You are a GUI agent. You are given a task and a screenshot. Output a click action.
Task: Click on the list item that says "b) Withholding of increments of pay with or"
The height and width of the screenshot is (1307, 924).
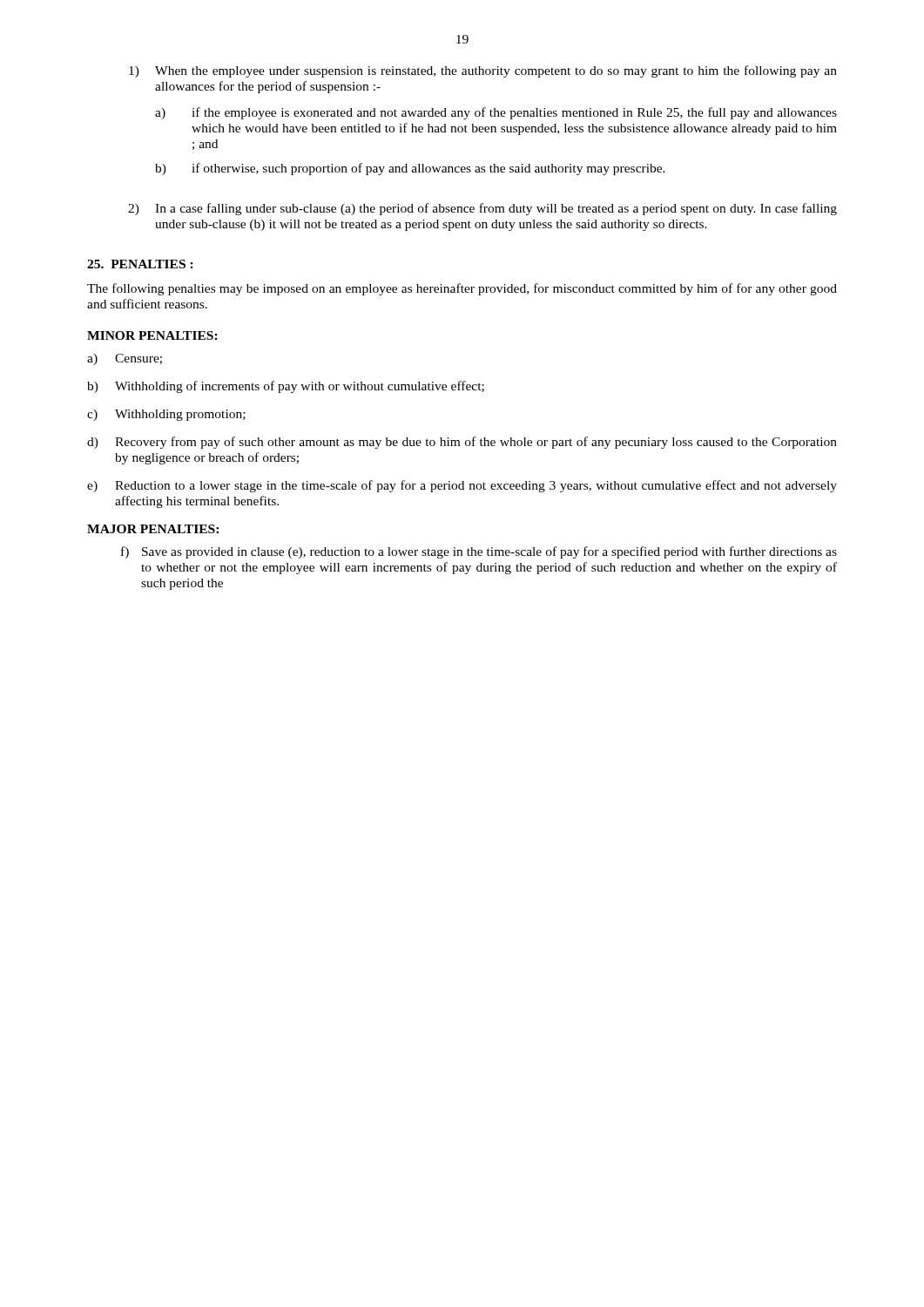[462, 386]
